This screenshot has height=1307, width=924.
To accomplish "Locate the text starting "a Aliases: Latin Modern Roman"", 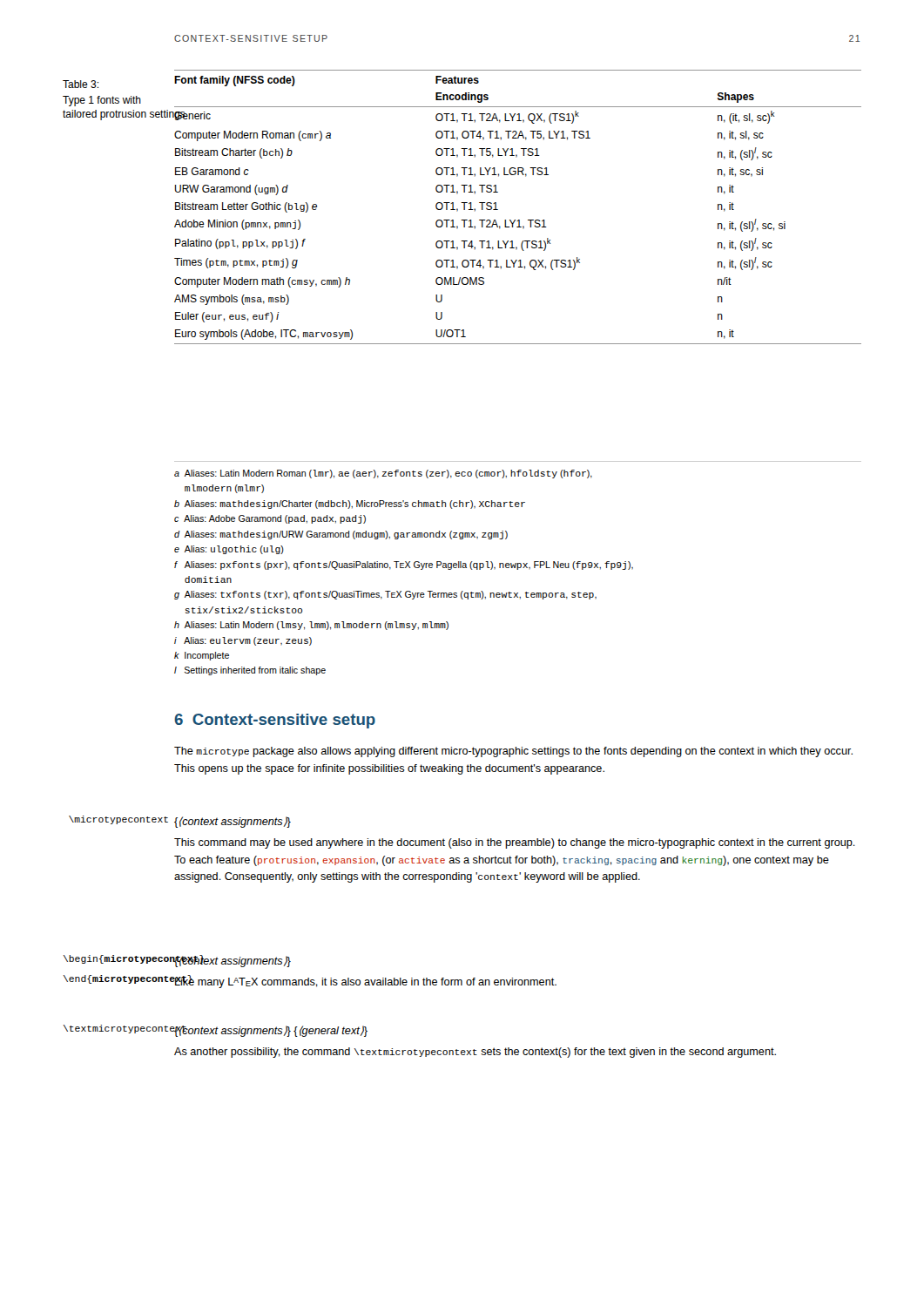I will click(518, 572).
